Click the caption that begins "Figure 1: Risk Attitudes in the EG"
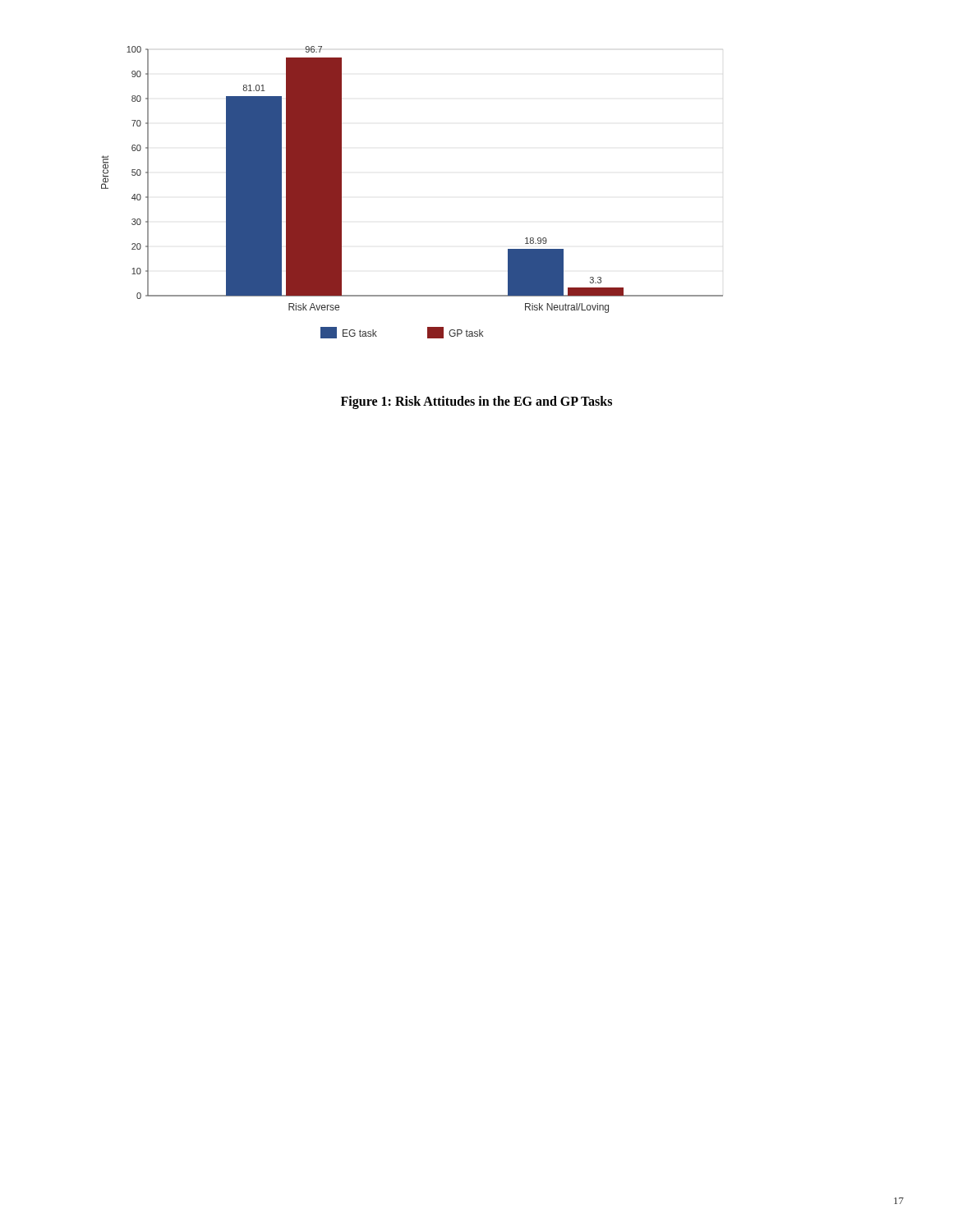The image size is (953, 1232). tap(476, 401)
